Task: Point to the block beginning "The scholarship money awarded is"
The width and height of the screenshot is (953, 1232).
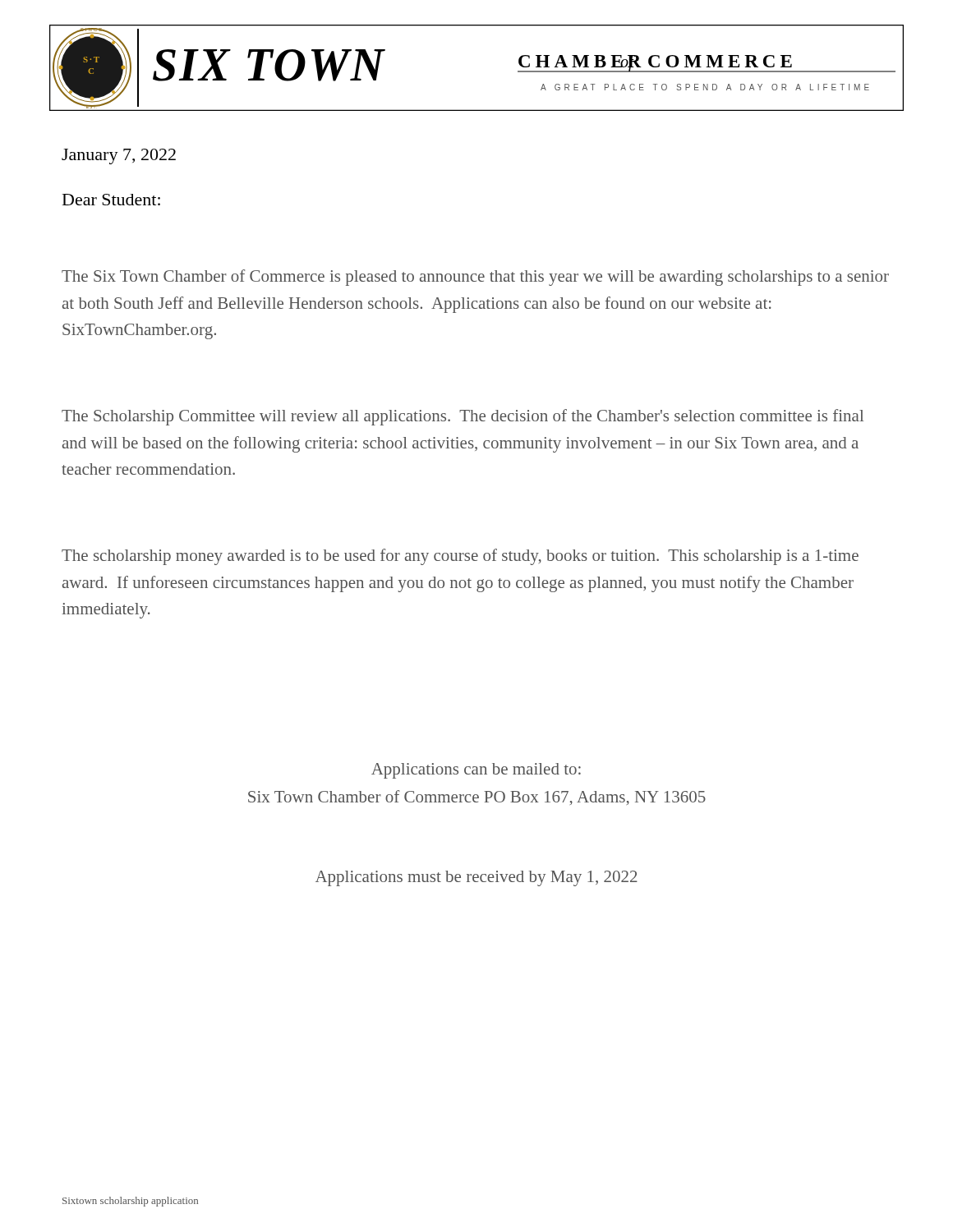Action: pyautogui.click(x=460, y=582)
